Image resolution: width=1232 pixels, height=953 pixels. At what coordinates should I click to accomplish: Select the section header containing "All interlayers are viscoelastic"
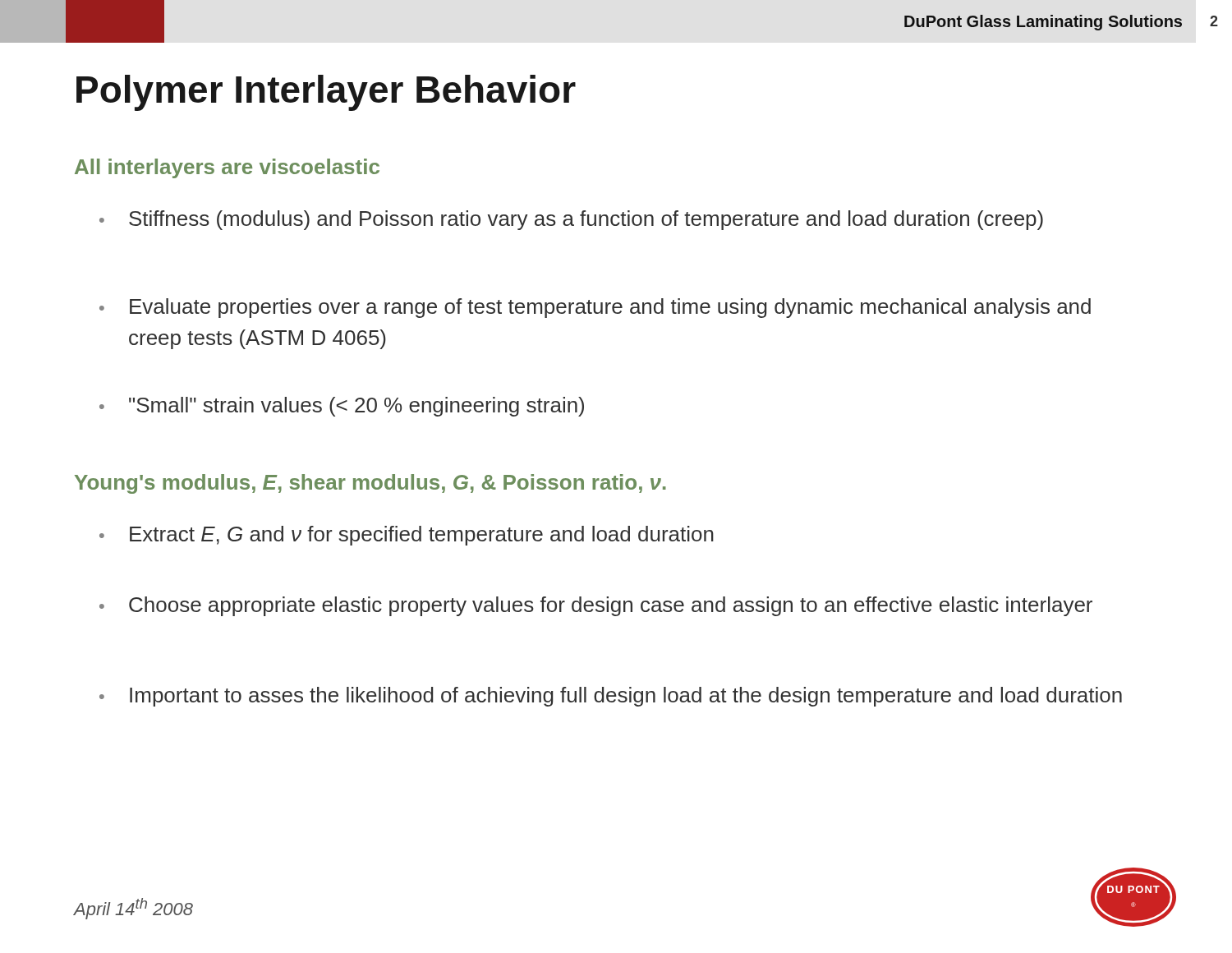(227, 167)
